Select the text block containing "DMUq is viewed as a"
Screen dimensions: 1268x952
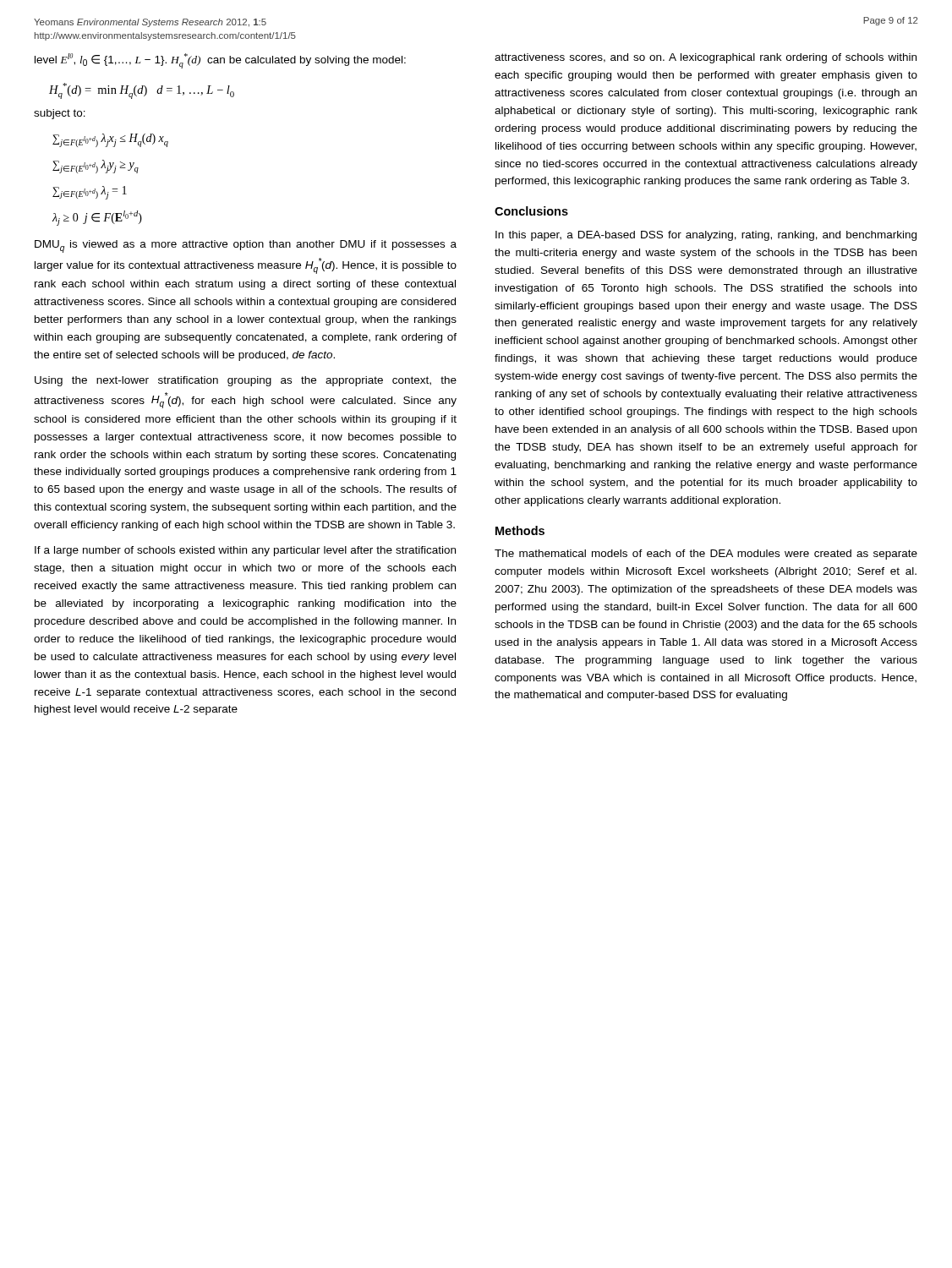(245, 477)
